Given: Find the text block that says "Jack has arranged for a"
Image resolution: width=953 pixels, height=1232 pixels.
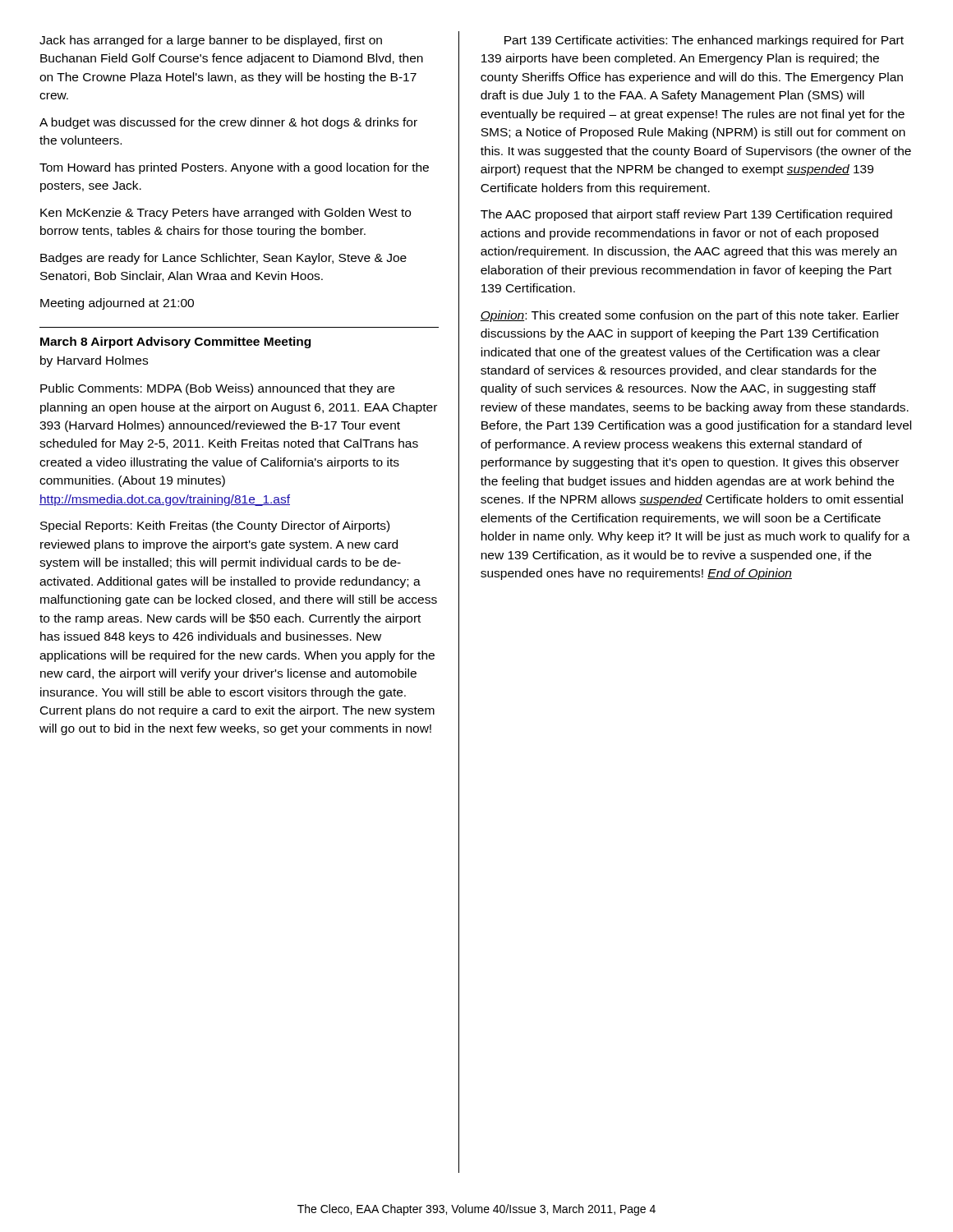Looking at the screenshot, I should pyautogui.click(x=239, y=136).
